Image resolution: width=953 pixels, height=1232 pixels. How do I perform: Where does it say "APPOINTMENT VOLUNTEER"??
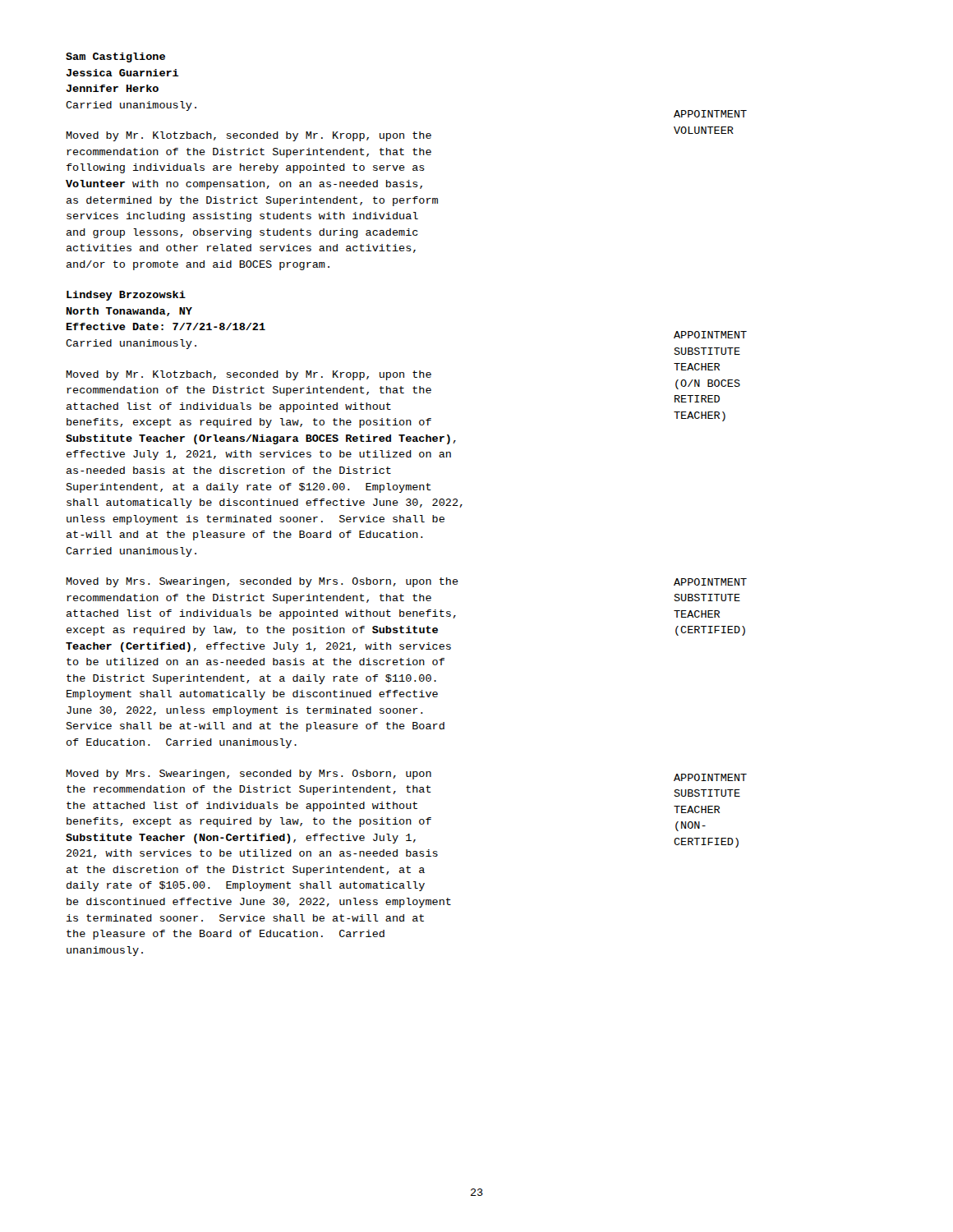[710, 123]
